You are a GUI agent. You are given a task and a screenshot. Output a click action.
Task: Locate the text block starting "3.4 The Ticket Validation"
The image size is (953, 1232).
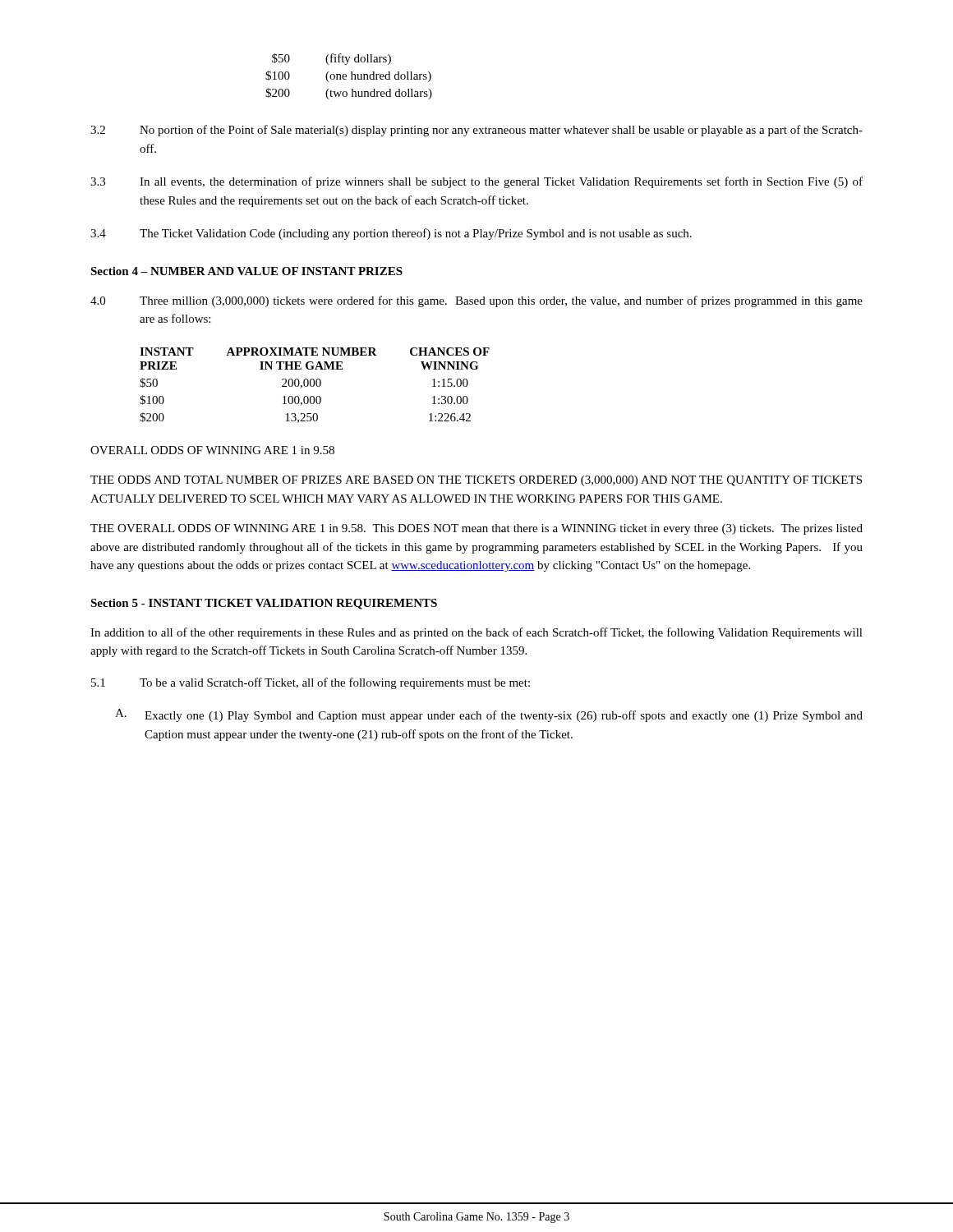[476, 233]
